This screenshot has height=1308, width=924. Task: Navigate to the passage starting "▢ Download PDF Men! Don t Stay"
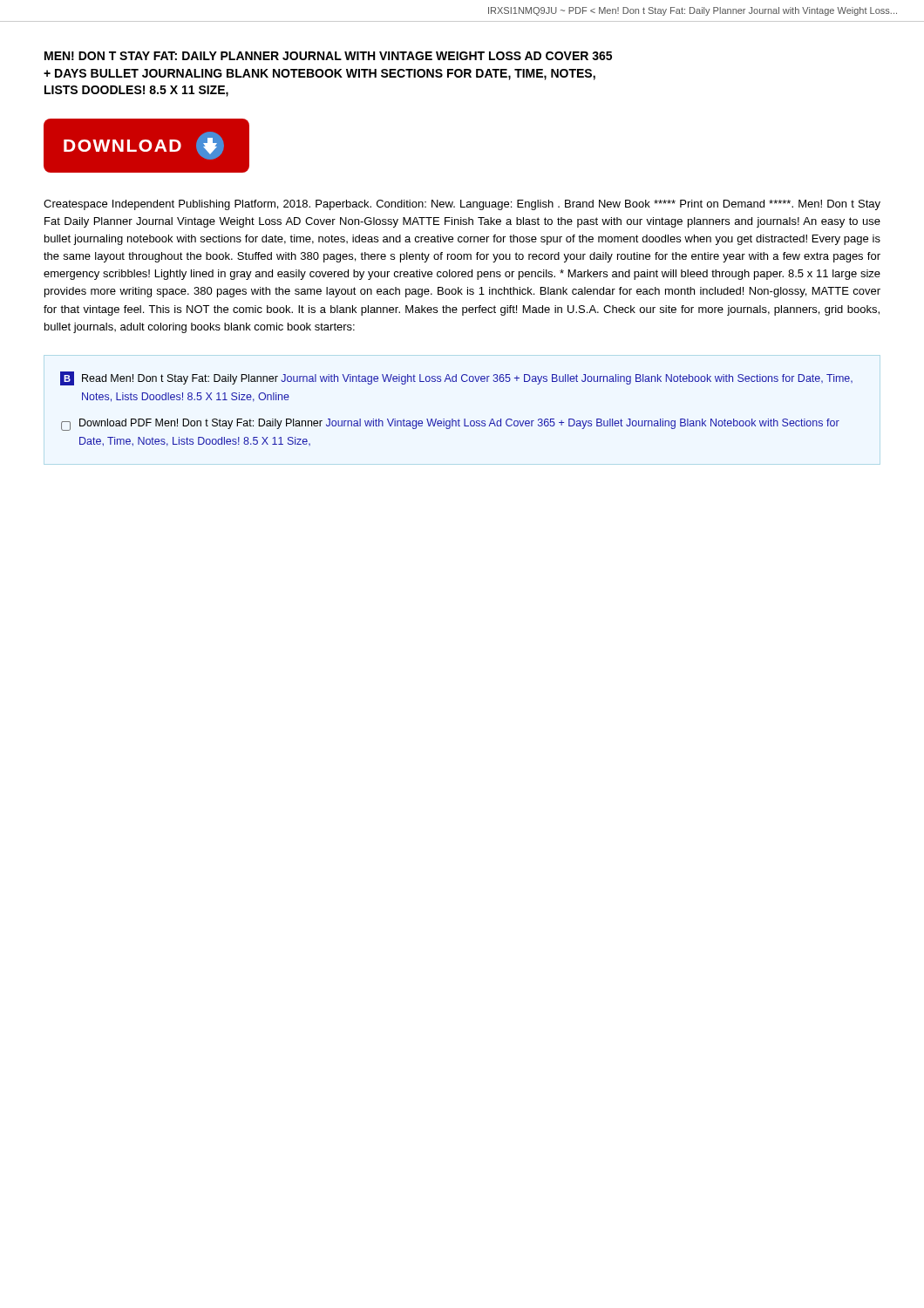(x=462, y=432)
